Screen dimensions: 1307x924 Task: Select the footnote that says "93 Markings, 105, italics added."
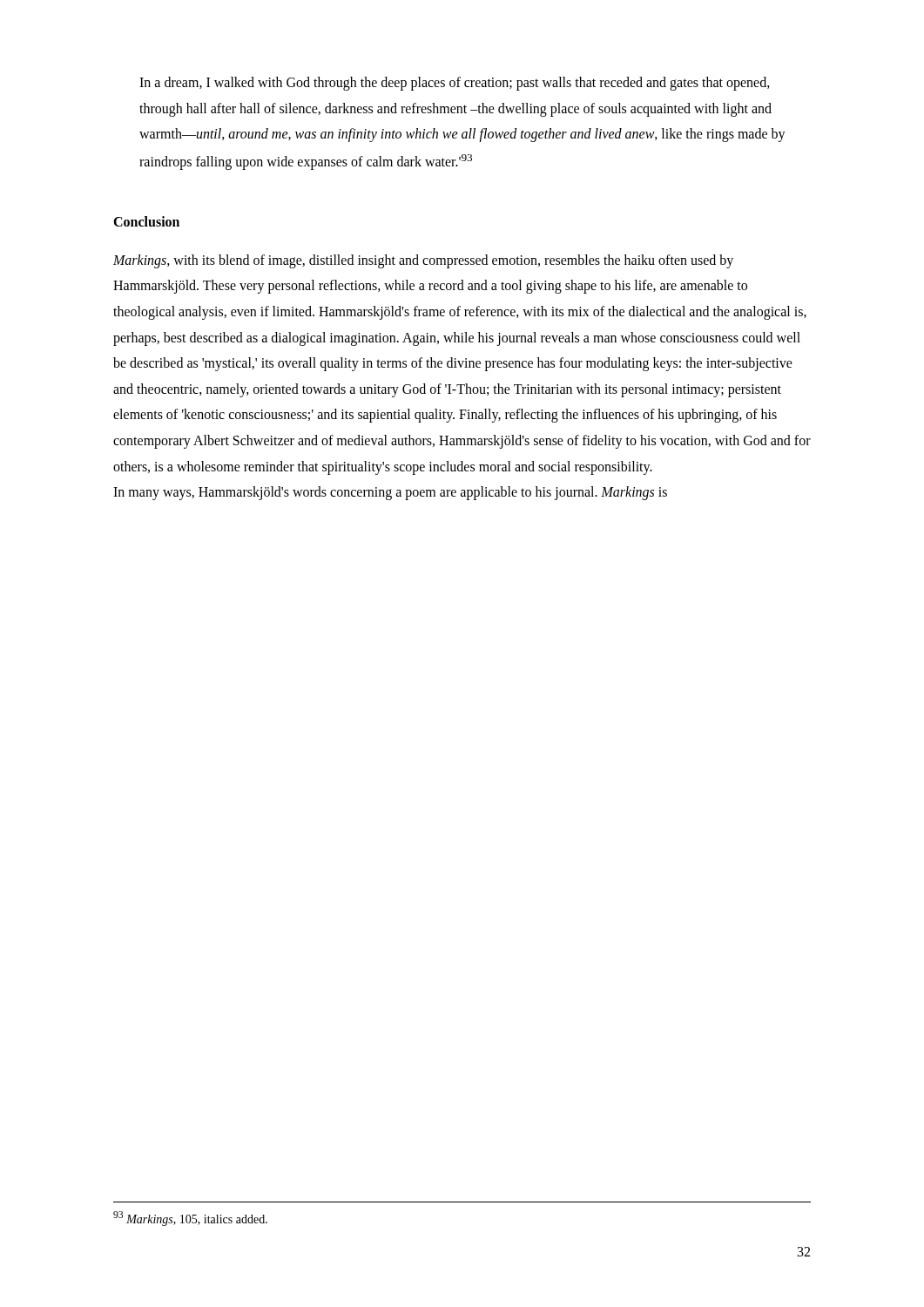pos(191,1218)
